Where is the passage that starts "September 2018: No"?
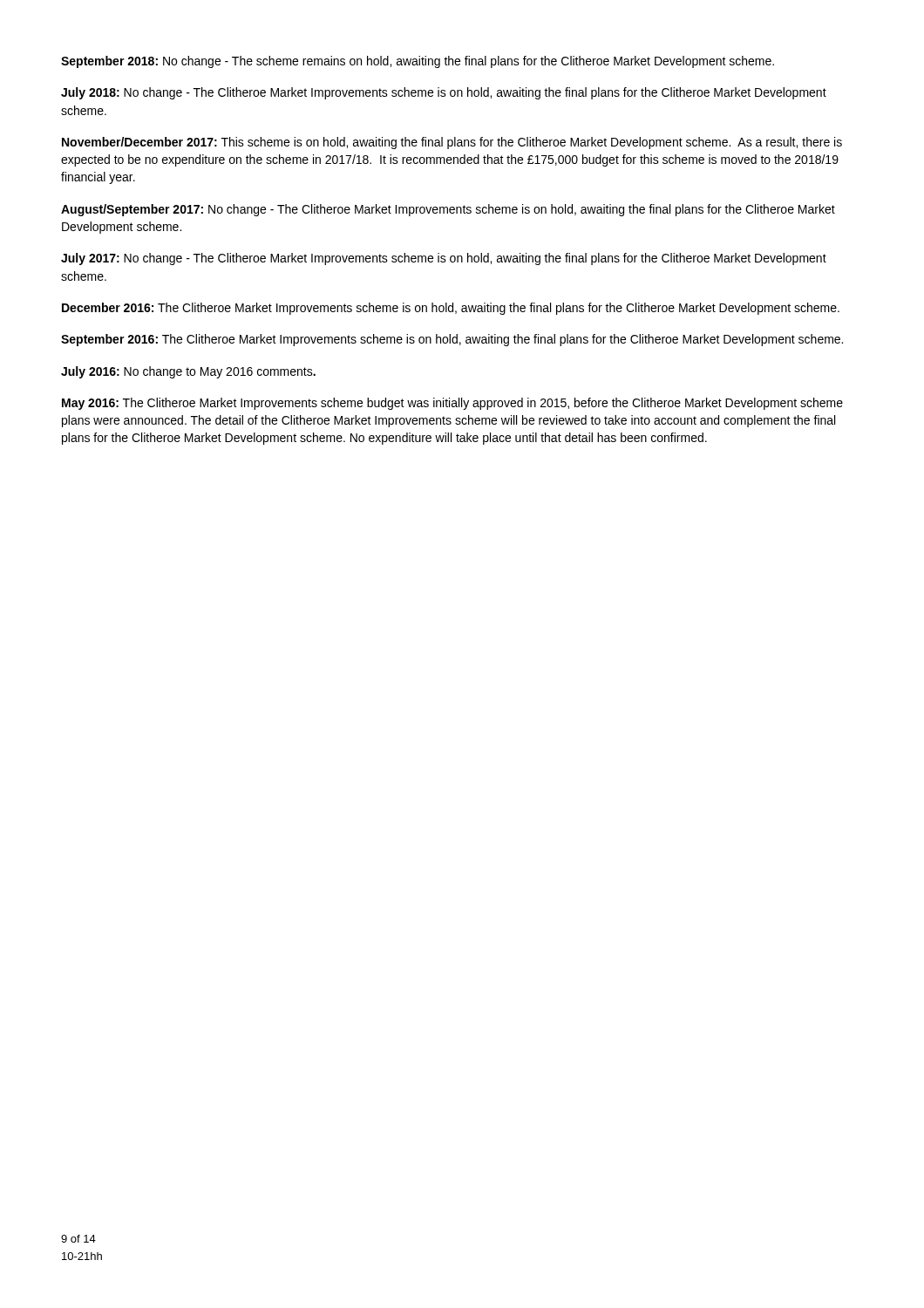The image size is (924, 1308). pyautogui.click(x=418, y=61)
